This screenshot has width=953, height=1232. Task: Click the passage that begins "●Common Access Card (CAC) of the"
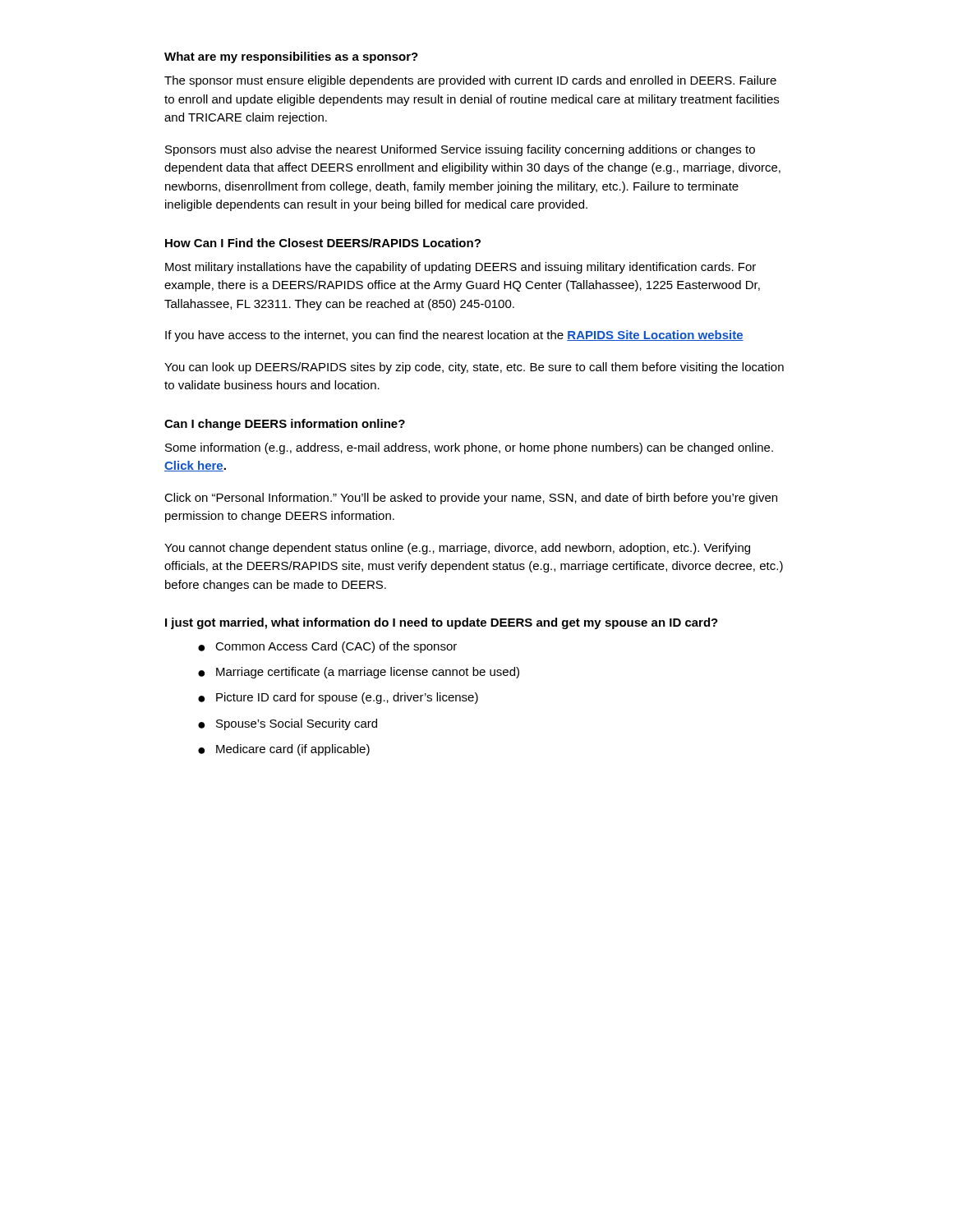click(327, 647)
